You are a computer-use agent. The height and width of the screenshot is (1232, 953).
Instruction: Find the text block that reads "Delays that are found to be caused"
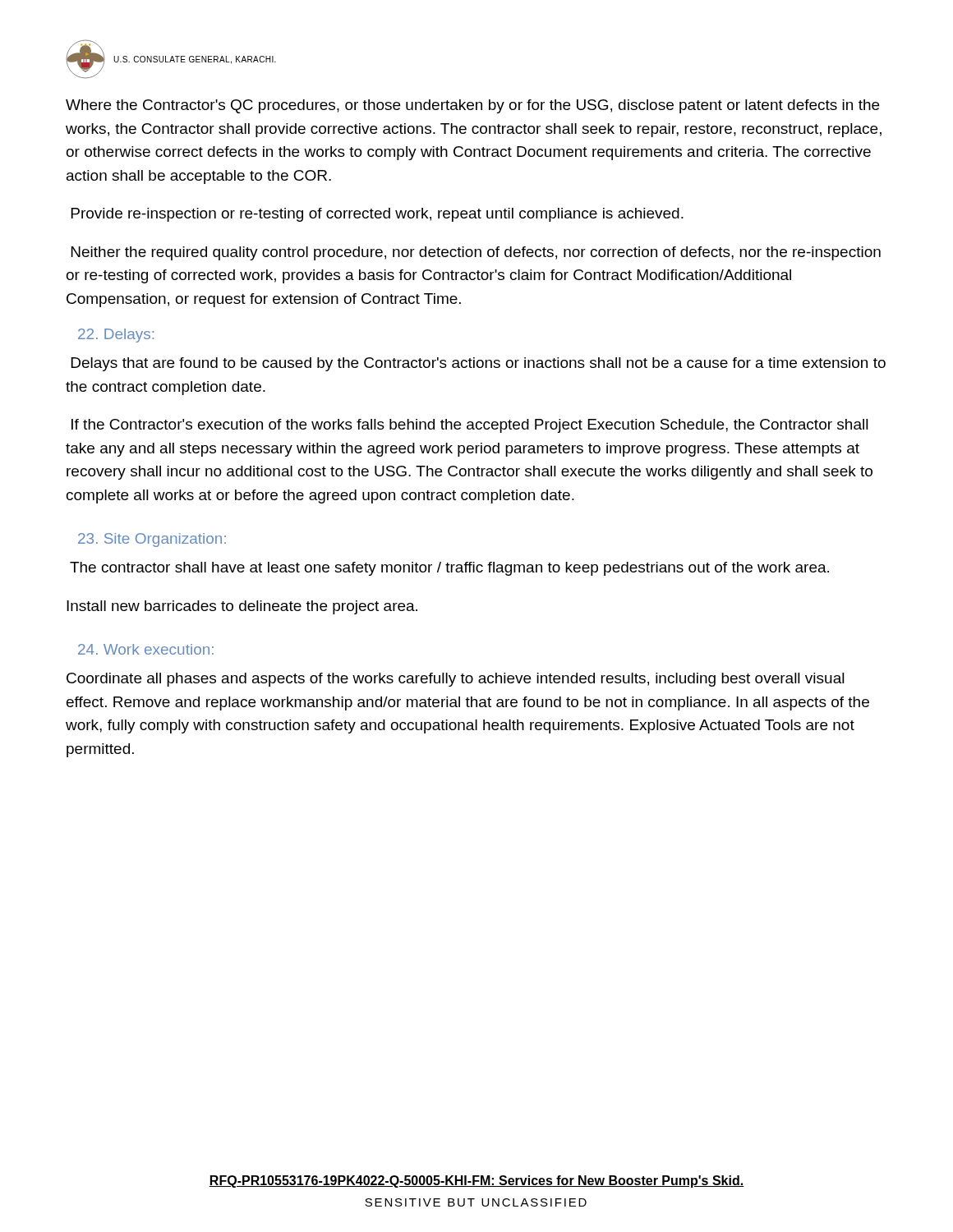tap(476, 374)
